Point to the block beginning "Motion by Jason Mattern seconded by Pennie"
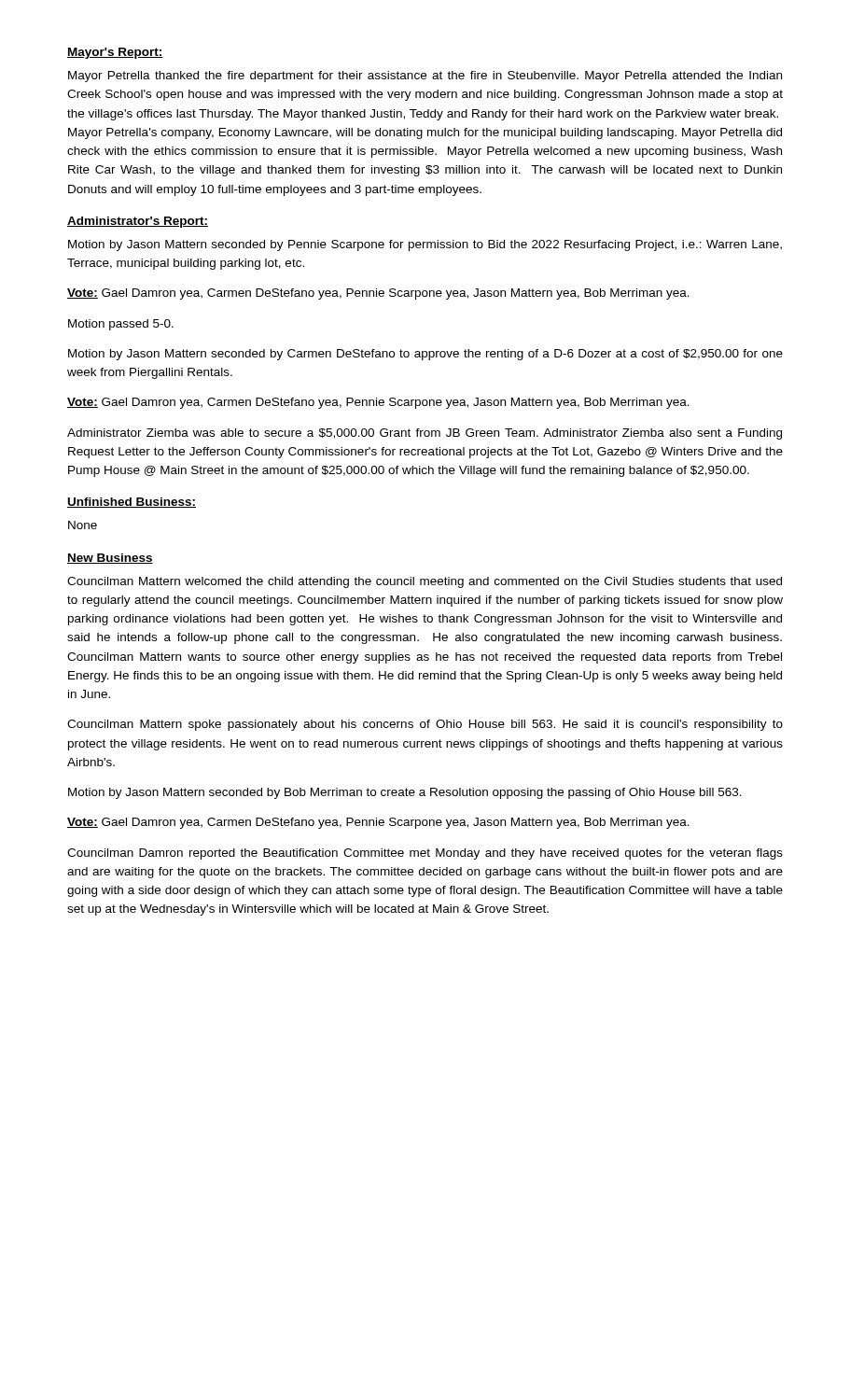 coord(425,253)
